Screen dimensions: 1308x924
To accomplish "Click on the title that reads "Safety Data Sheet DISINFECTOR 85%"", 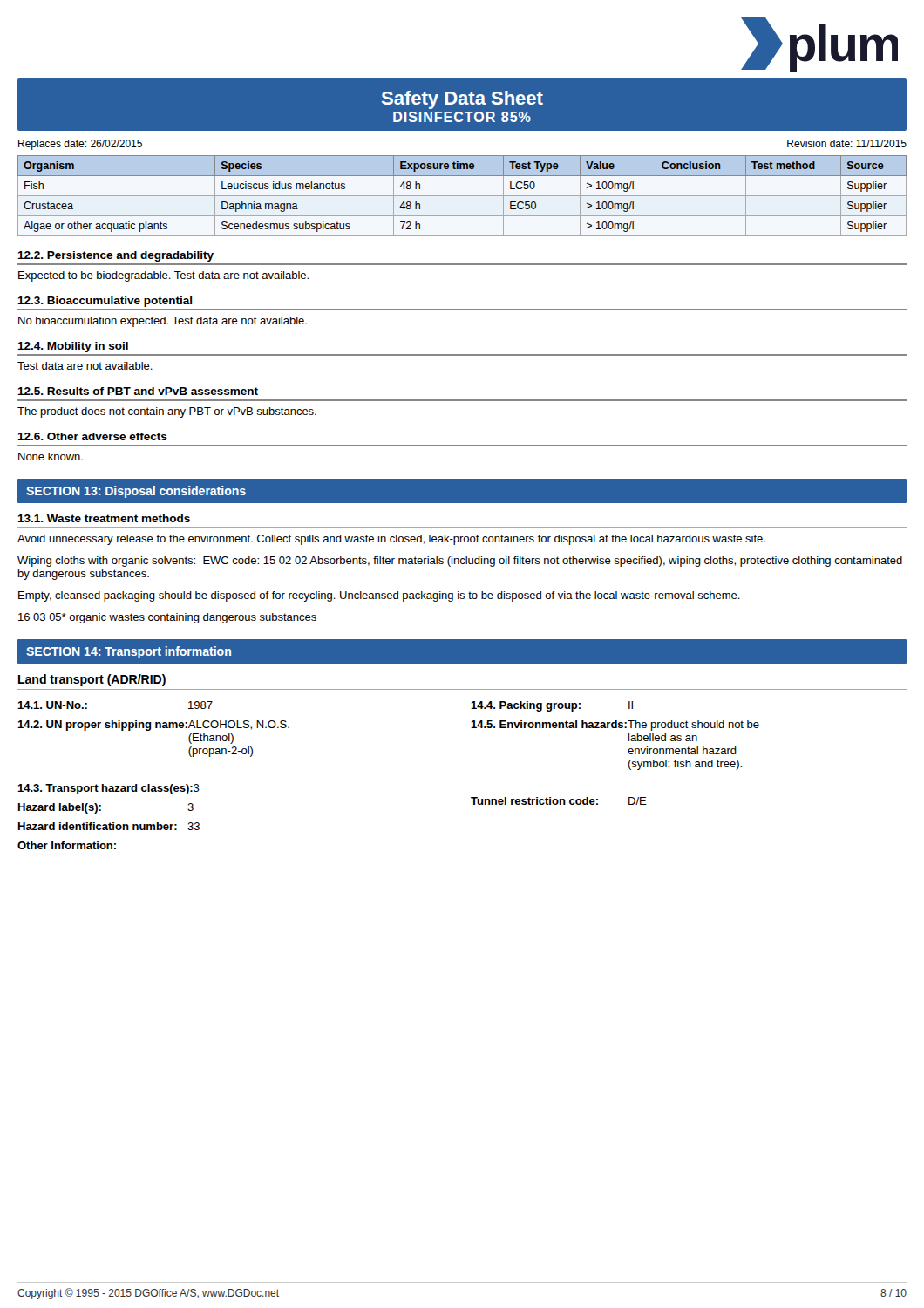I will point(462,106).
